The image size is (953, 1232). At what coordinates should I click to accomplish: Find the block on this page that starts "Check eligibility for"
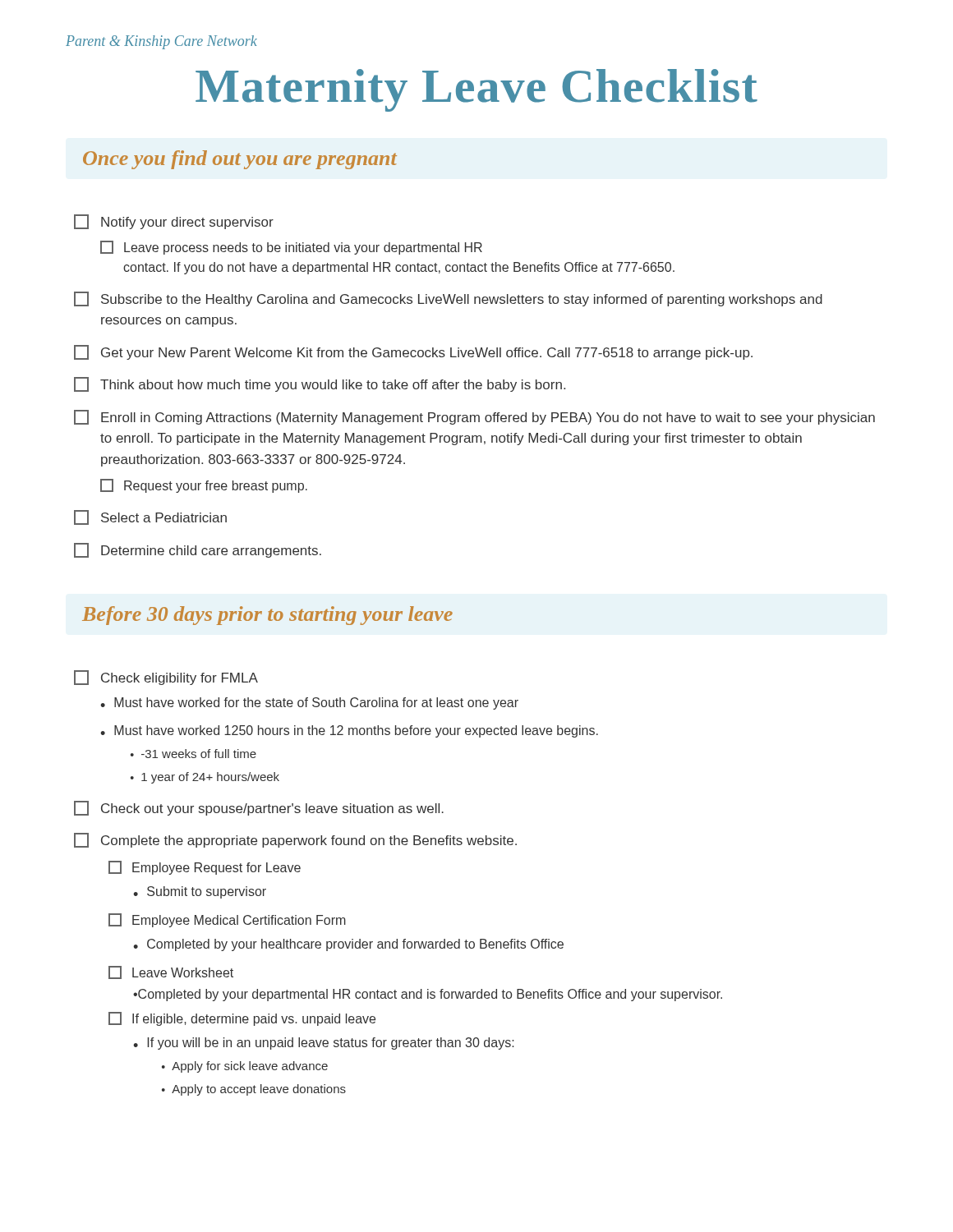point(481,727)
